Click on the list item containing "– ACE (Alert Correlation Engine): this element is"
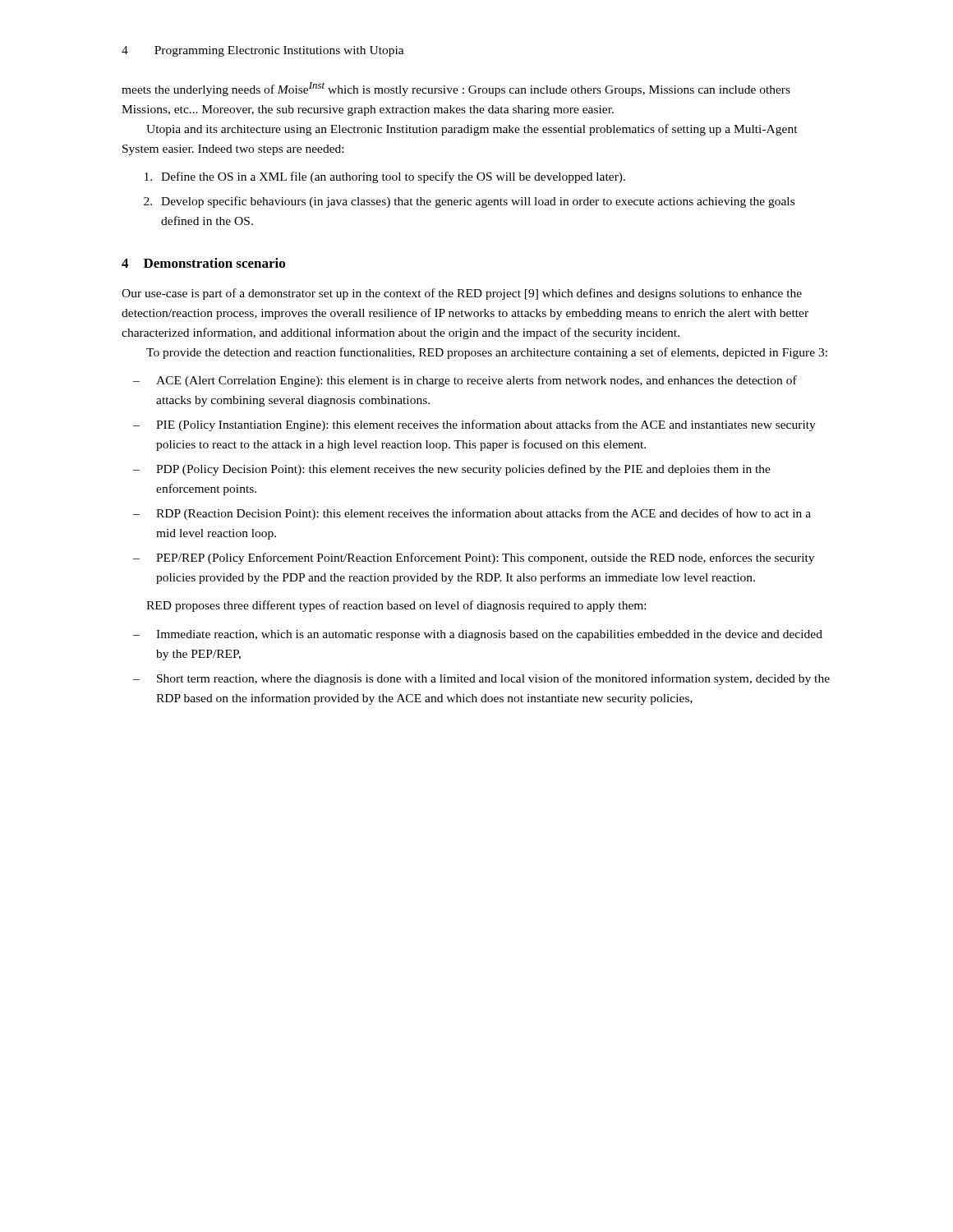 point(476,390)
